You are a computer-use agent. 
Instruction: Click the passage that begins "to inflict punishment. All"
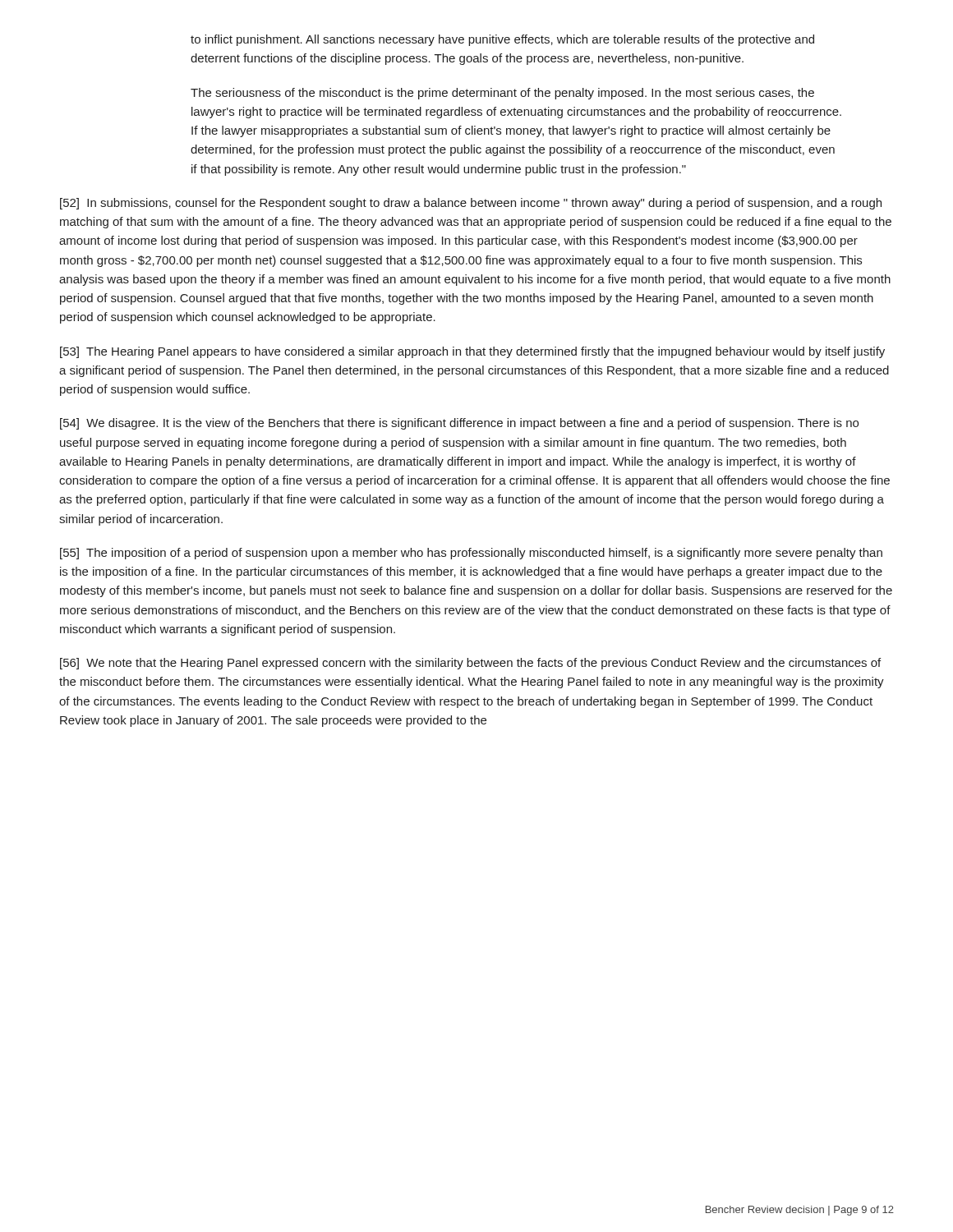click(x=503, y=49)
